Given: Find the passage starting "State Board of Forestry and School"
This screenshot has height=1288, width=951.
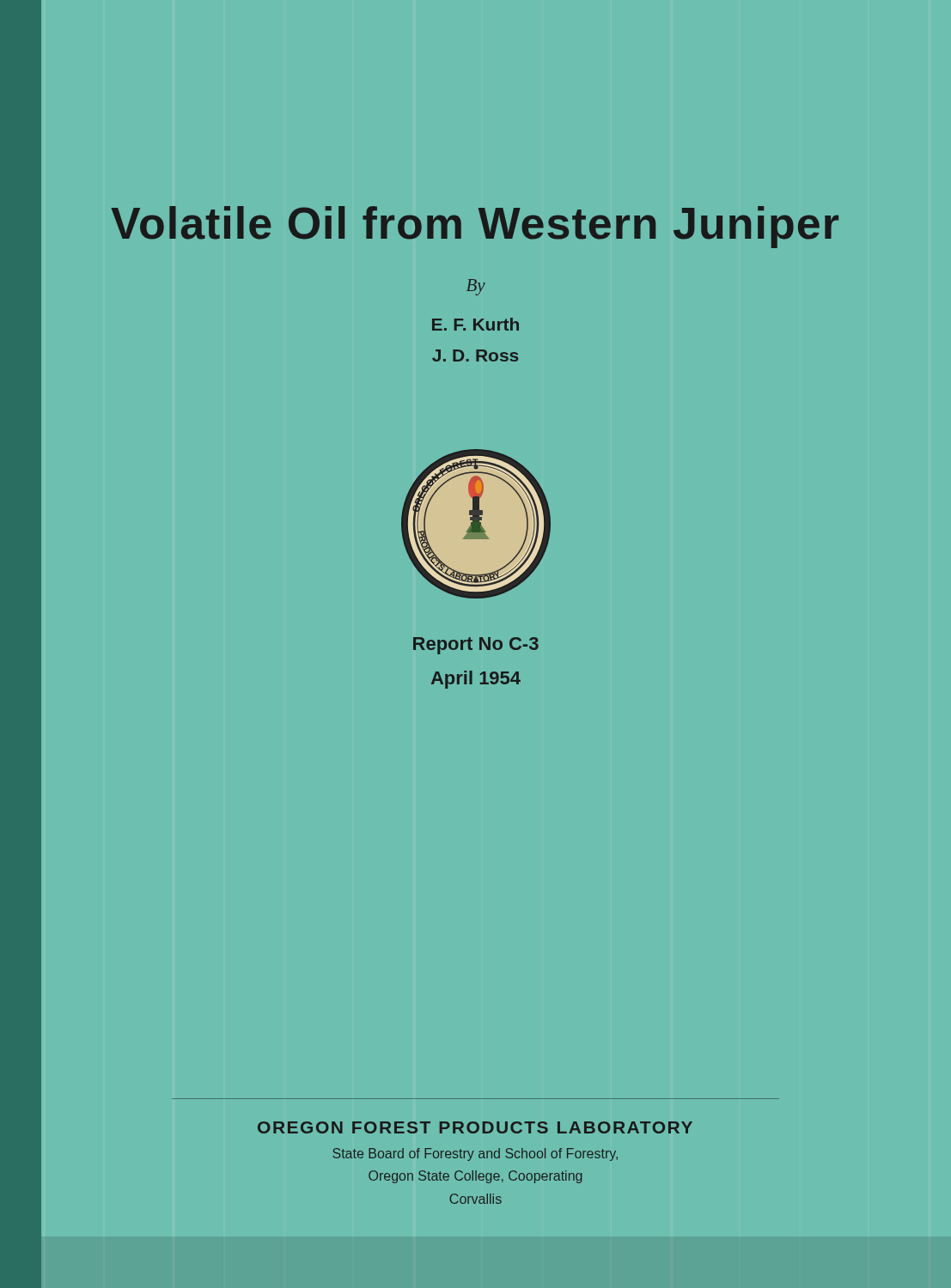Looking at the screenshot, I should [476, 1176].
